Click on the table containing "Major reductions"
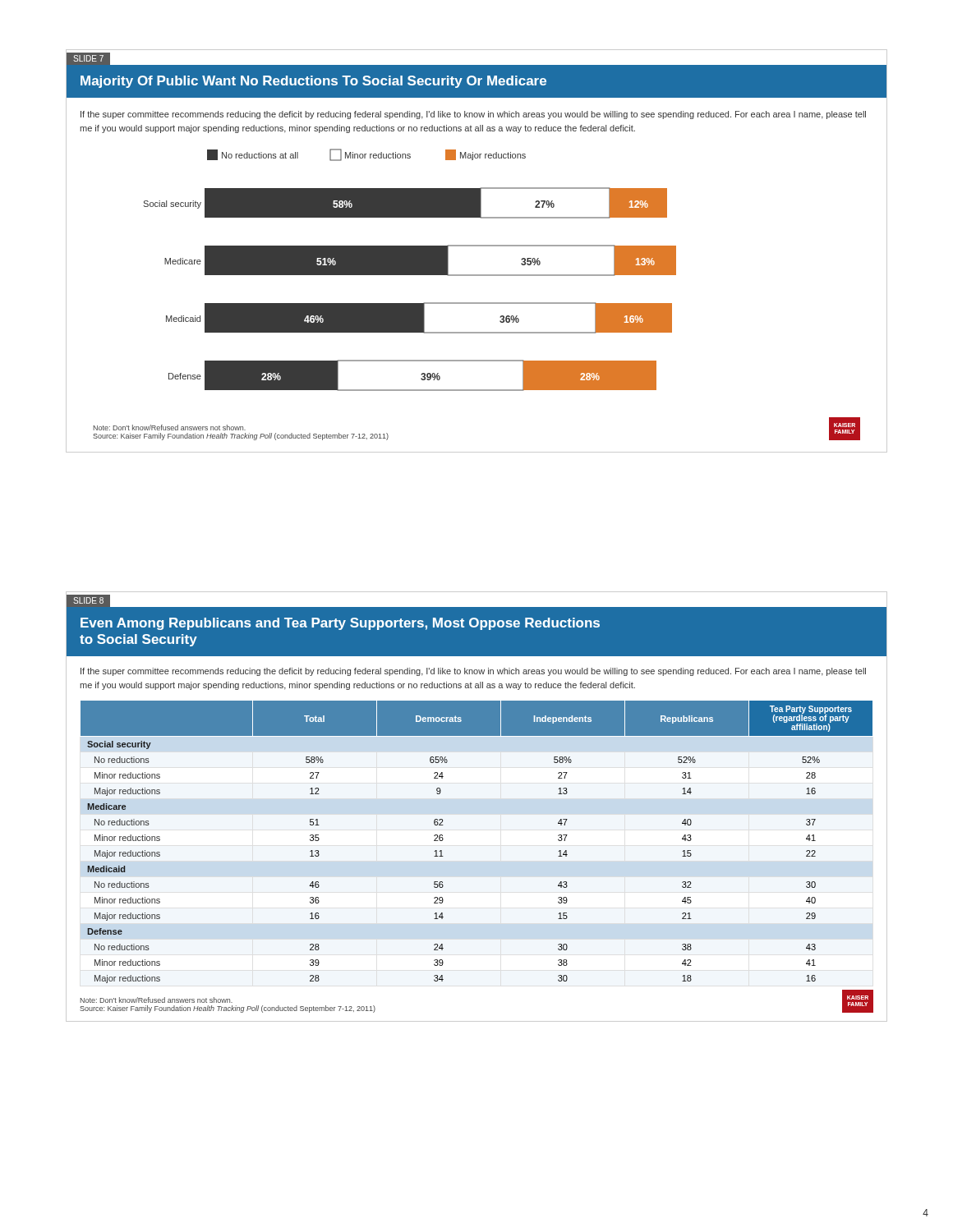This screenshot has width=953, height=1232. click(x=476, y=843)
